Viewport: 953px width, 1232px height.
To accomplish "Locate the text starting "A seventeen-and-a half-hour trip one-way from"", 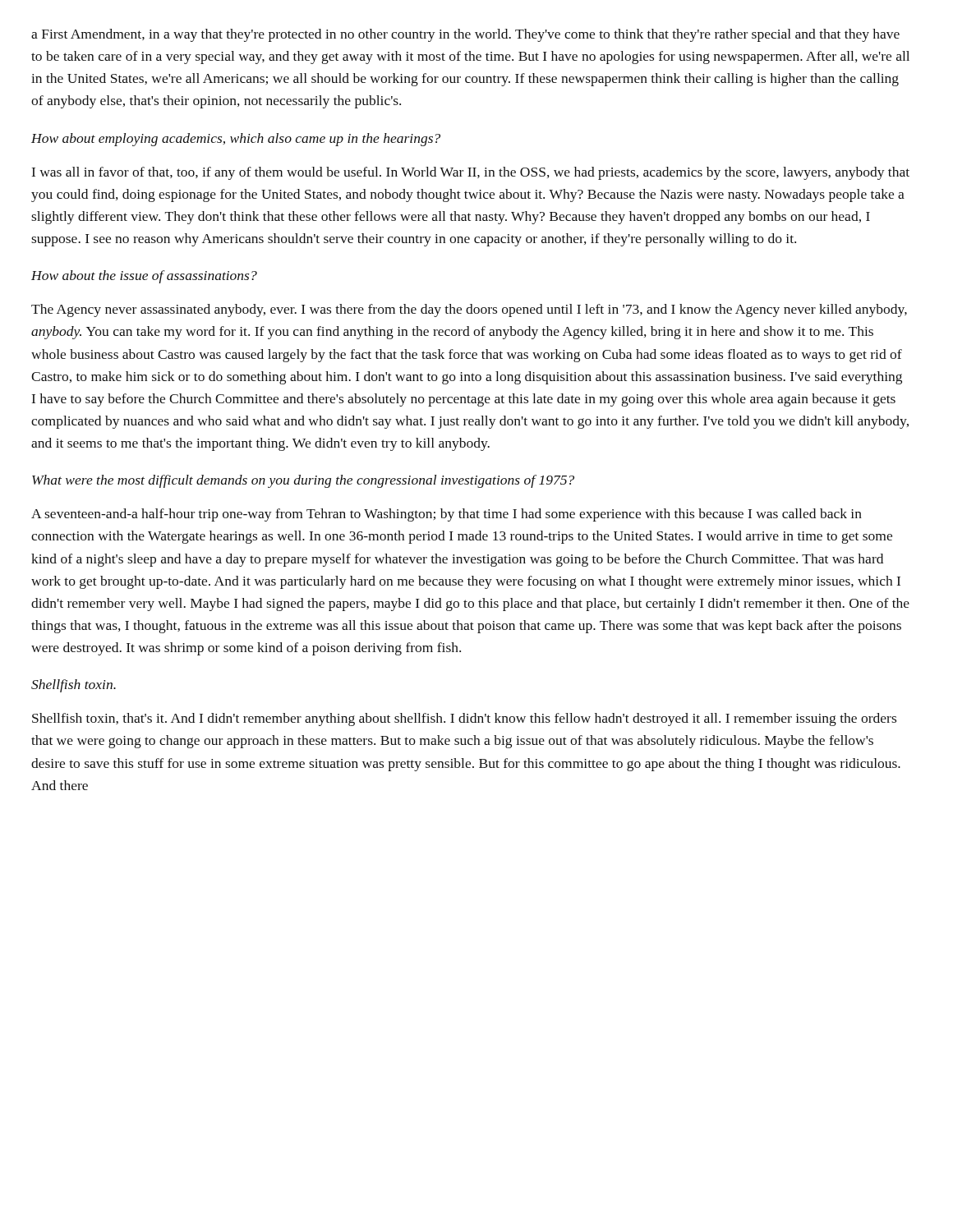I will (470, 580).
